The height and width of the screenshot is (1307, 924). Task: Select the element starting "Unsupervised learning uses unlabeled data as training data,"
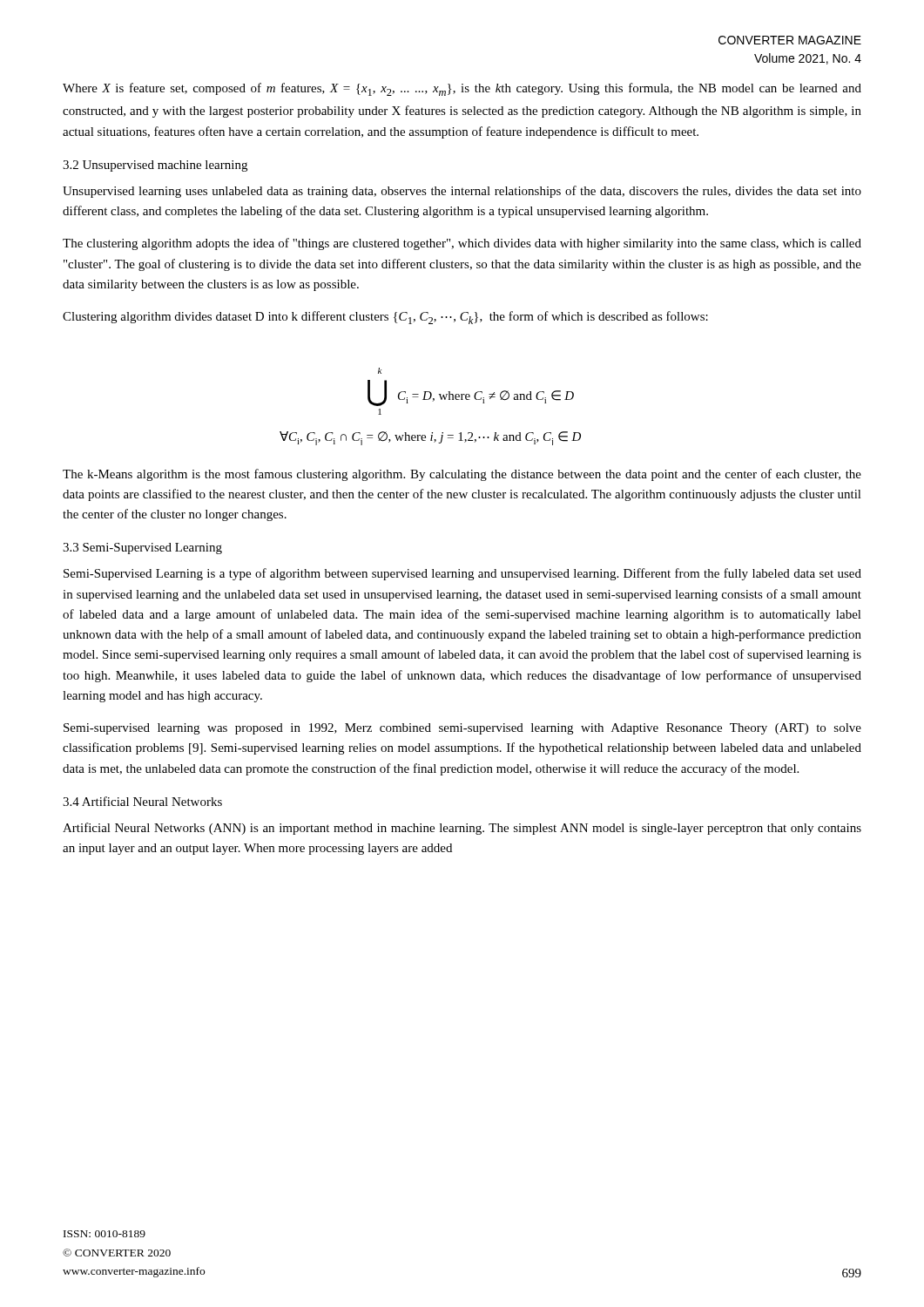[x=462, y=201]
